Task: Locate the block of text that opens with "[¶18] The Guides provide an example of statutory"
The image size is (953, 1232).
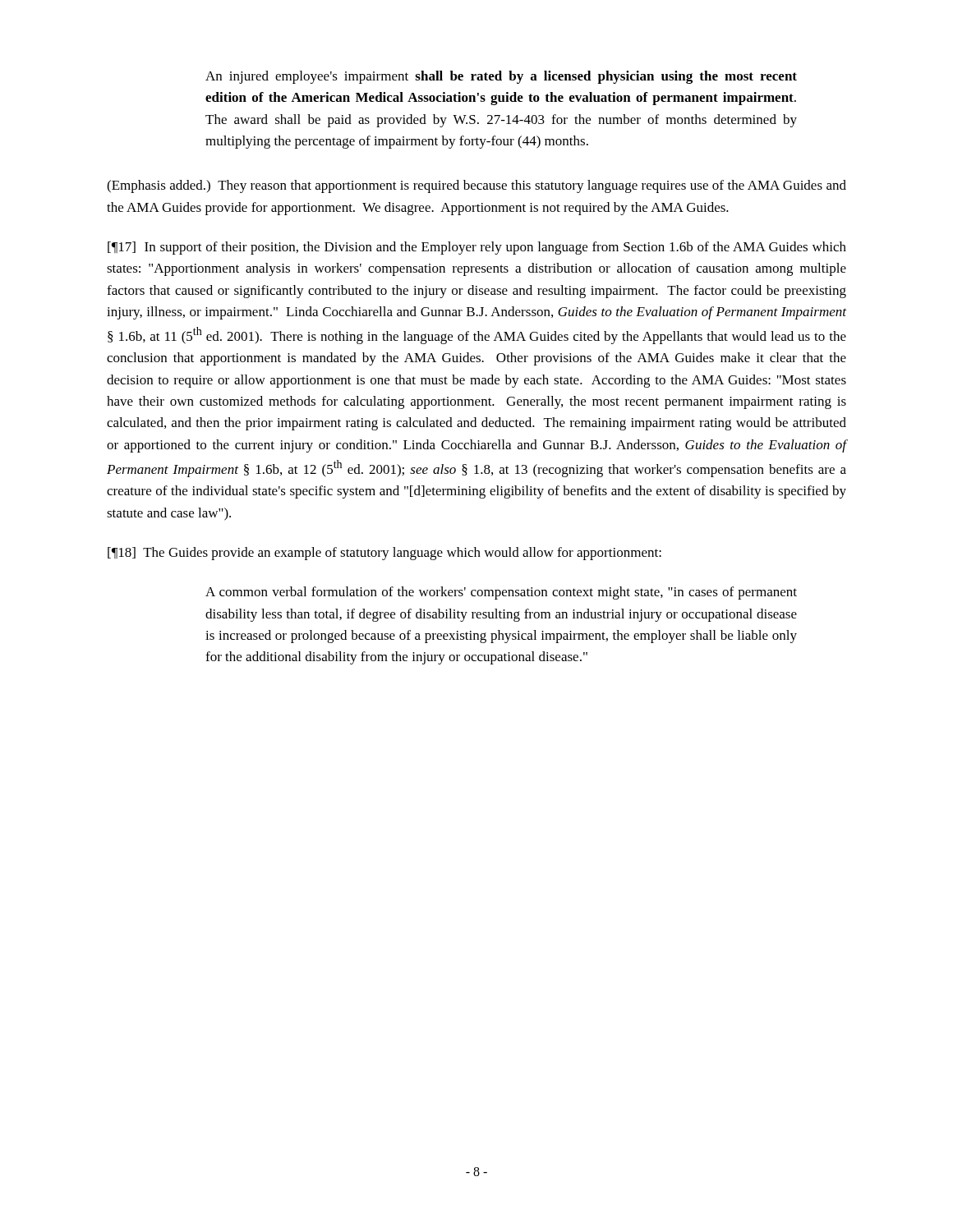Action: [384, 552]
